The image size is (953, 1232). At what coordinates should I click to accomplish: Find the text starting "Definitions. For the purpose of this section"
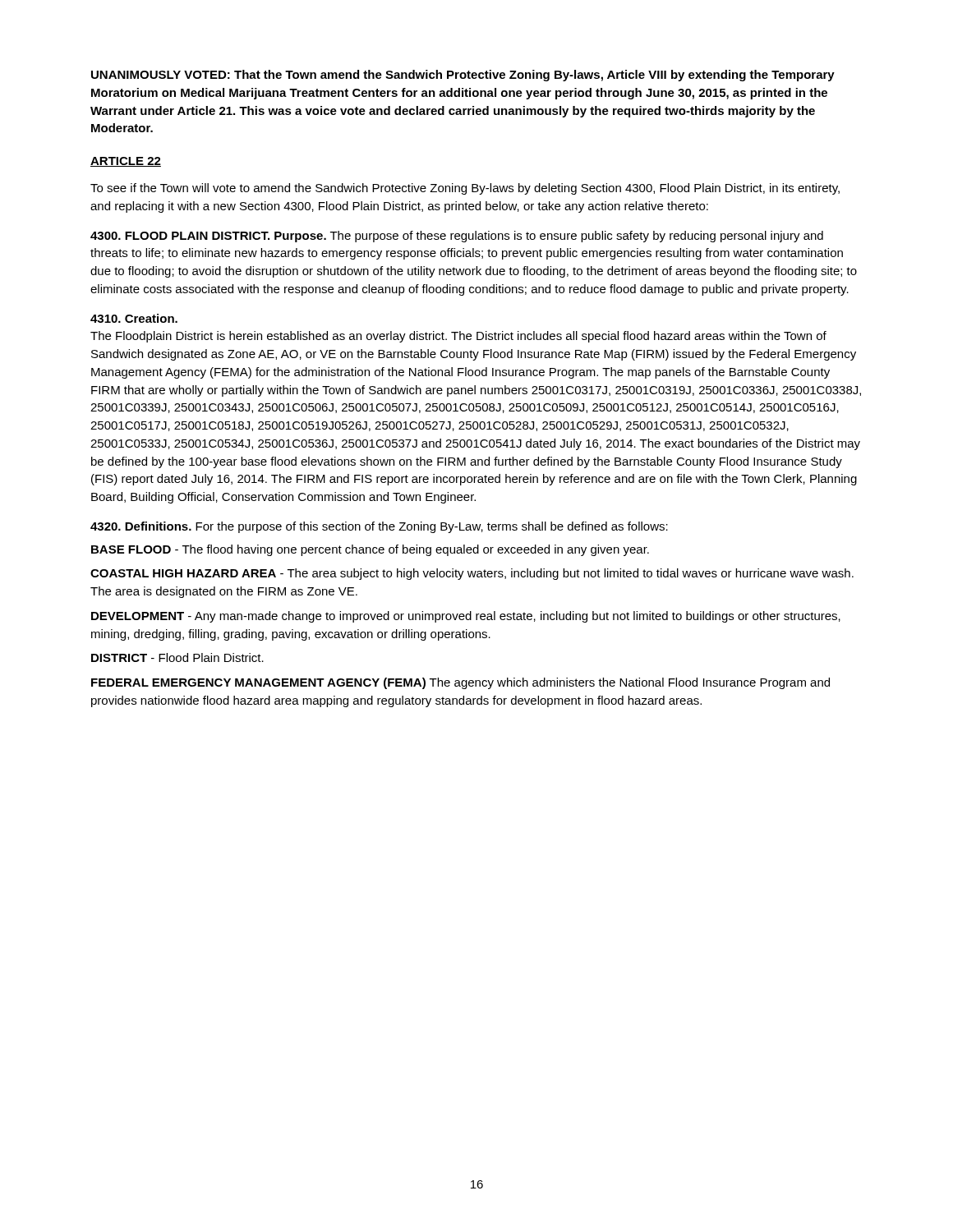379,526
